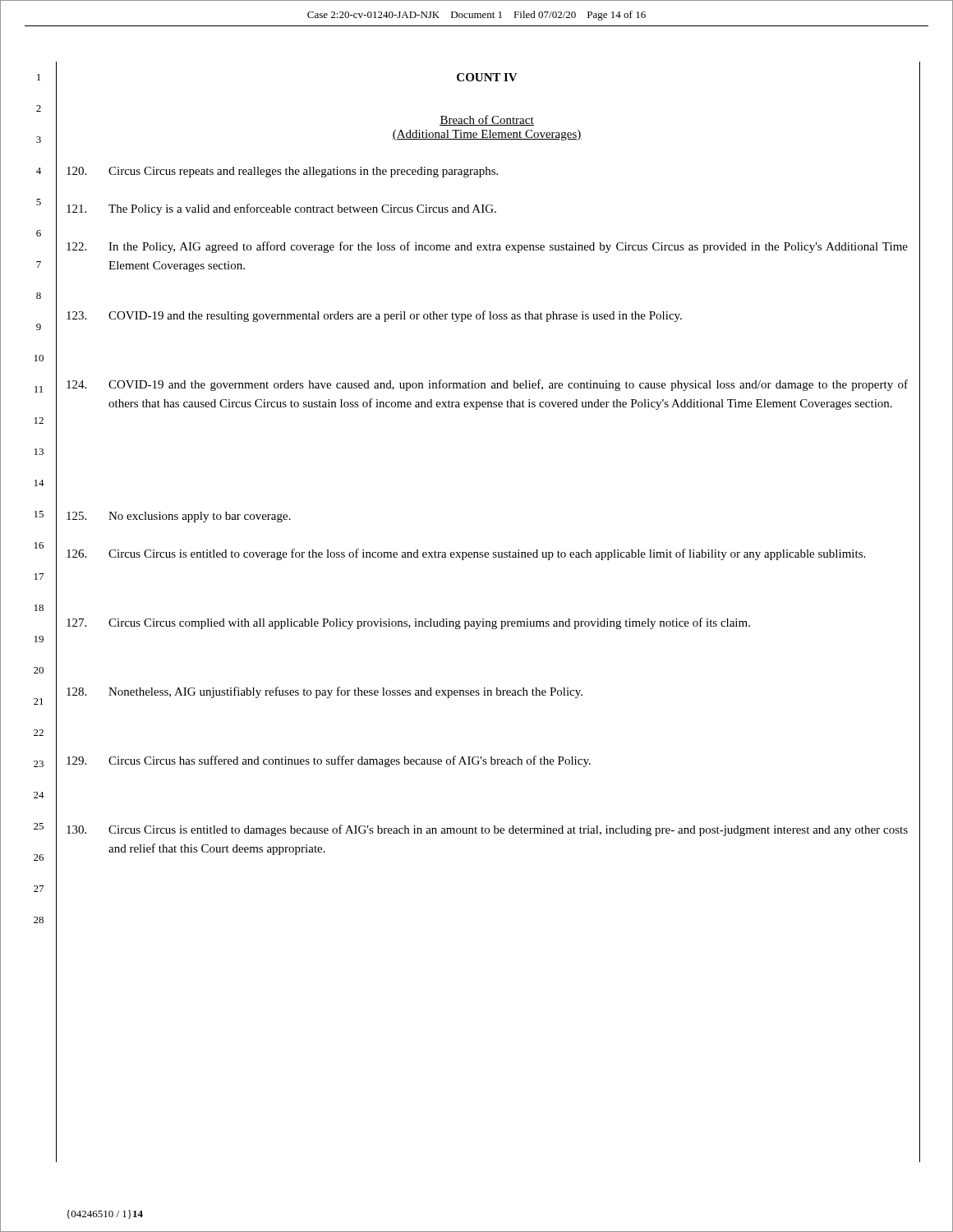Click on the list item that reads "123. COVID-19 and the resulting governmental"

pos(487,316)
